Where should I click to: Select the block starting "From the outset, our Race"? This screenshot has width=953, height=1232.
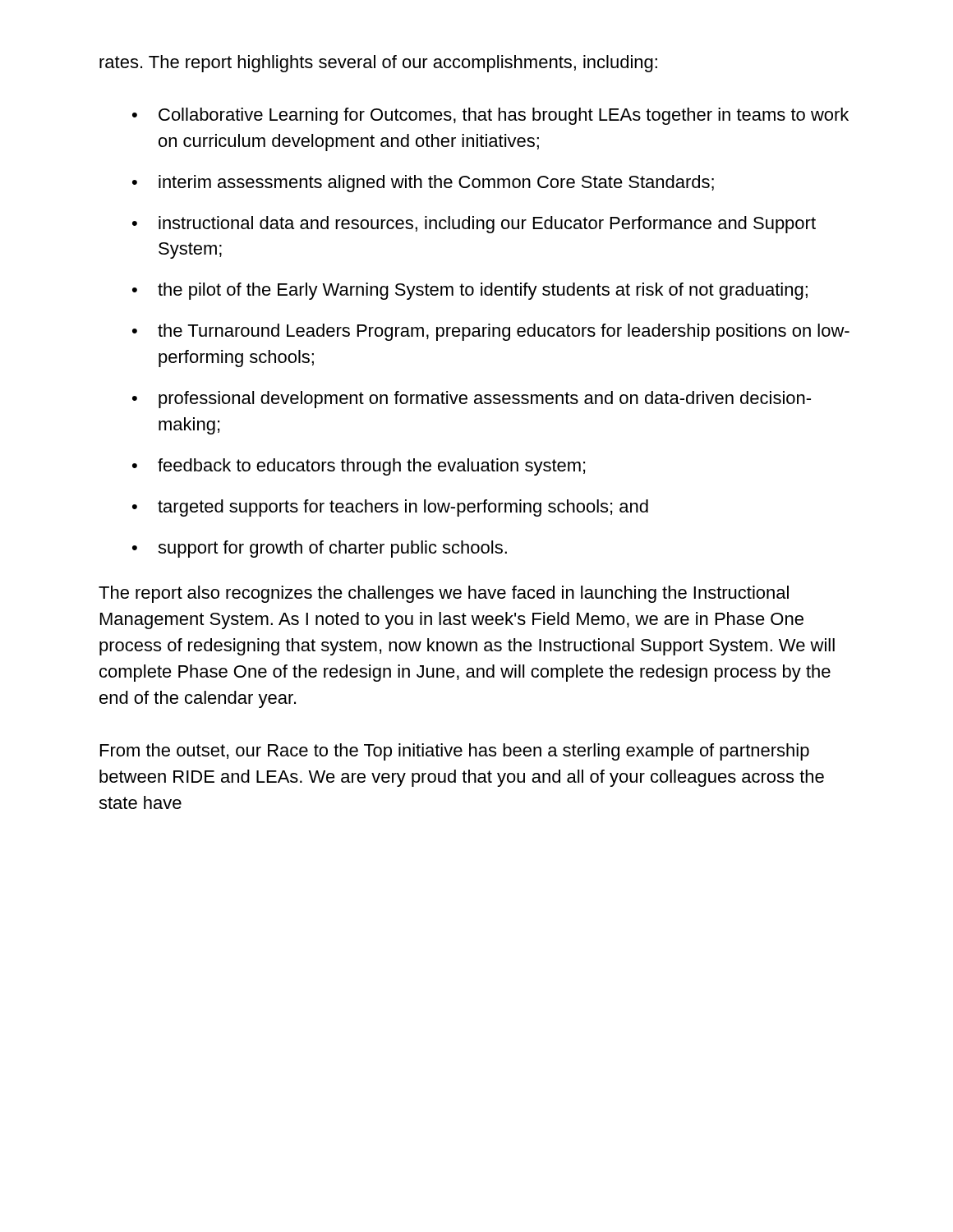tap(462, 776)
